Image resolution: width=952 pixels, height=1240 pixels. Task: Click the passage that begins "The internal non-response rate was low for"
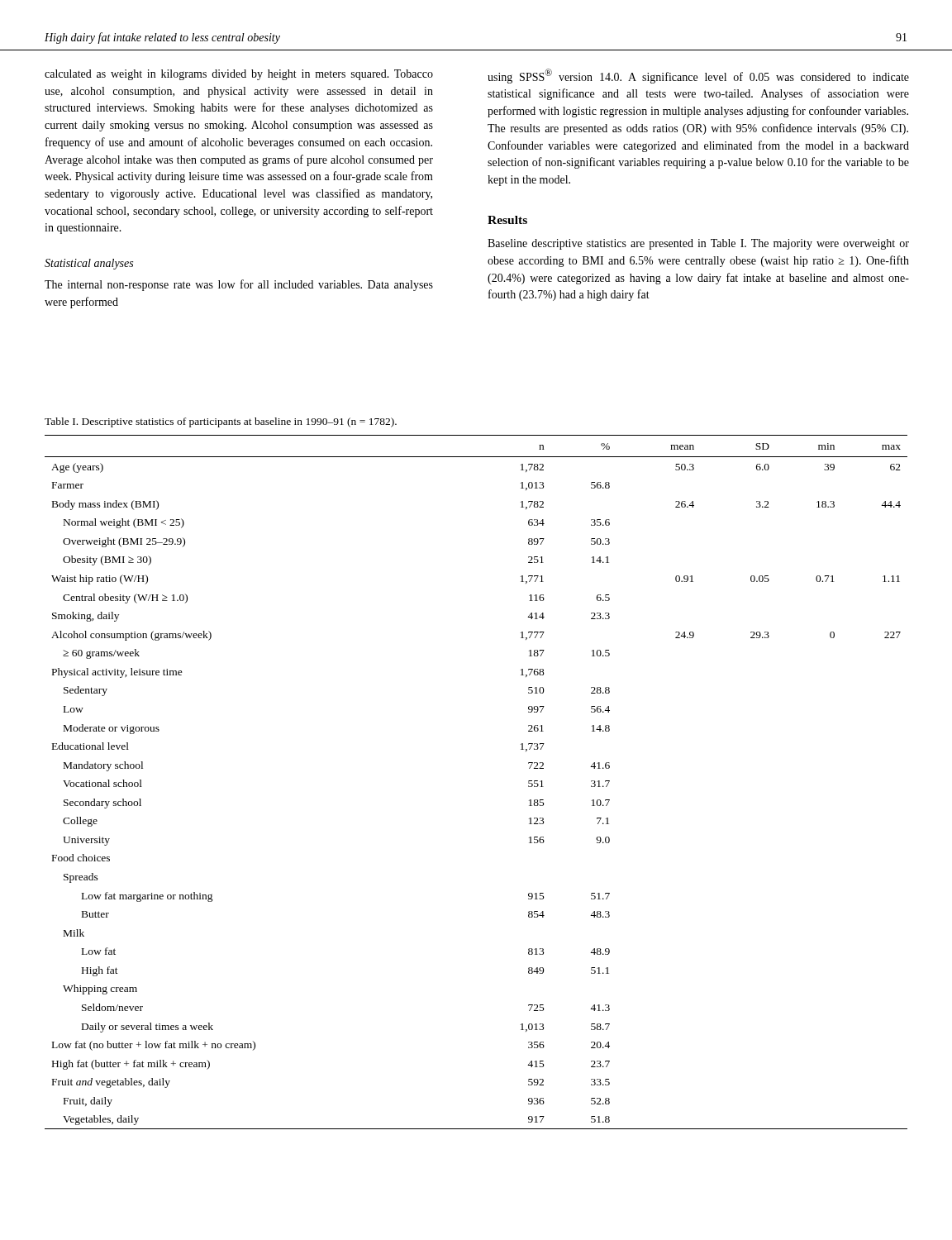pyautogui.click(x=239, y=294)
